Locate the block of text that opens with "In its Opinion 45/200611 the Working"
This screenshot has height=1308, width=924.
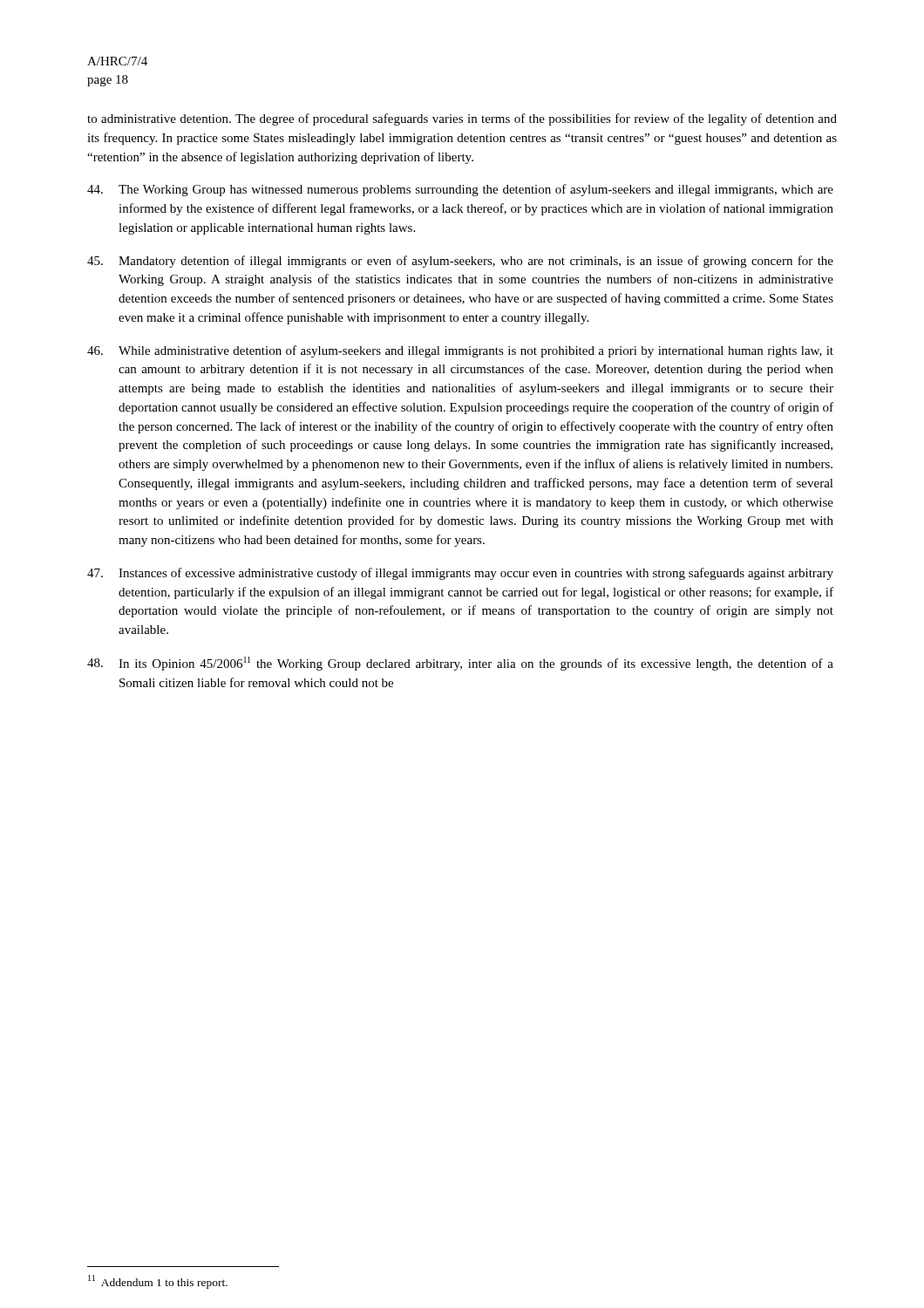coord(460,673)
